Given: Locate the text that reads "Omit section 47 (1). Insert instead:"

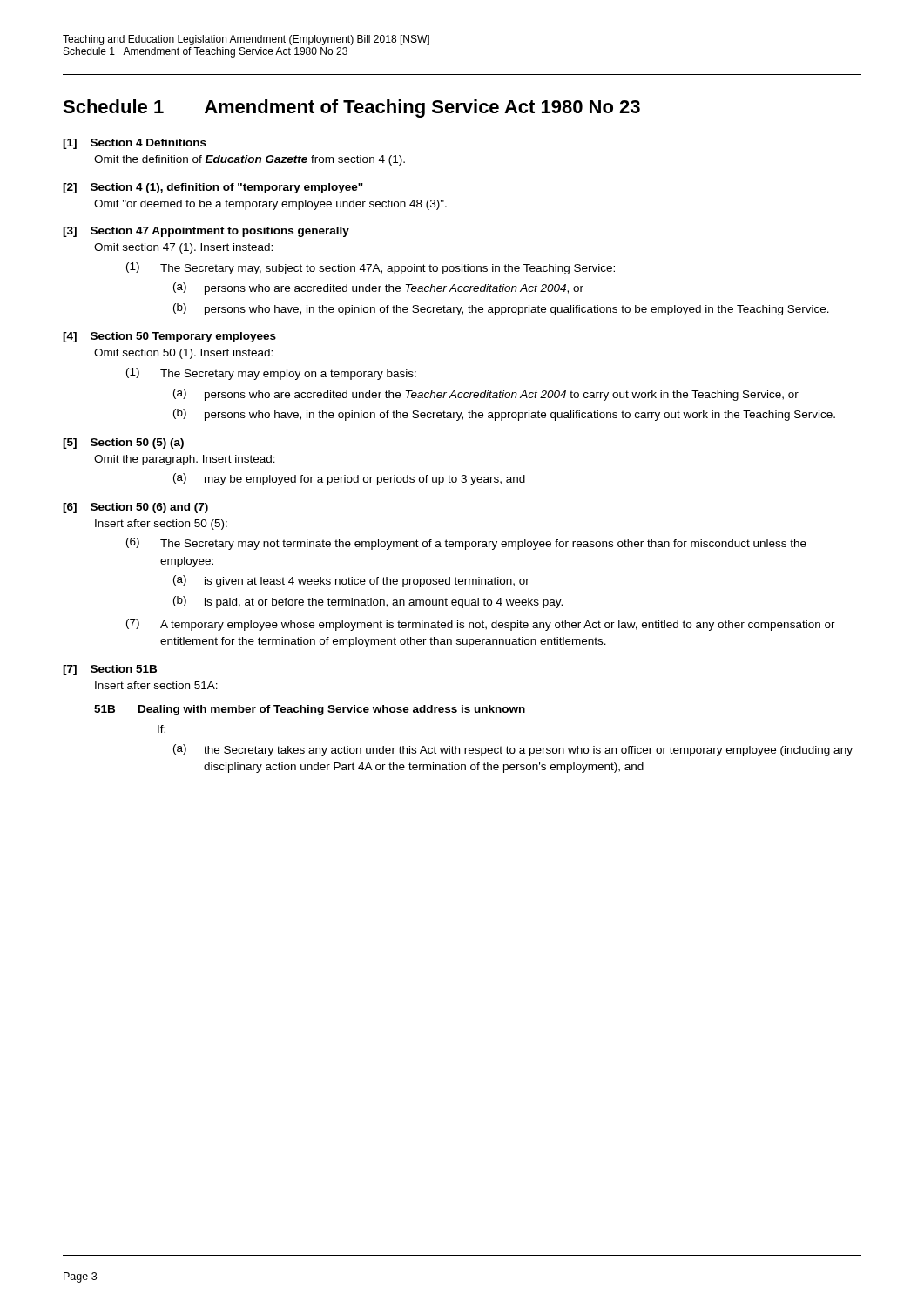Looking at the screenshot, I should [x=184, y=247].
